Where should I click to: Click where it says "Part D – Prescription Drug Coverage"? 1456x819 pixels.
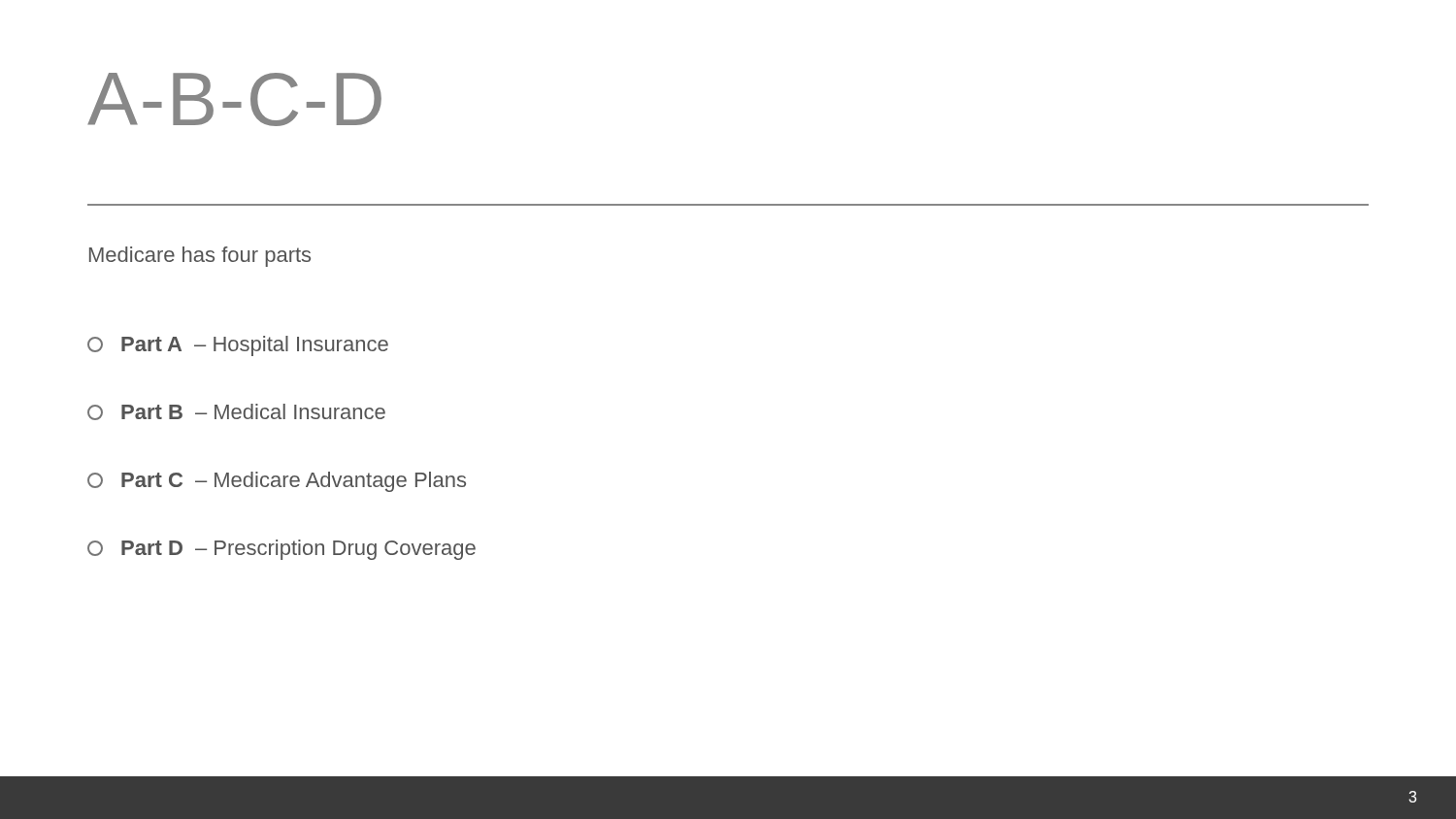(x=282, y=548)
